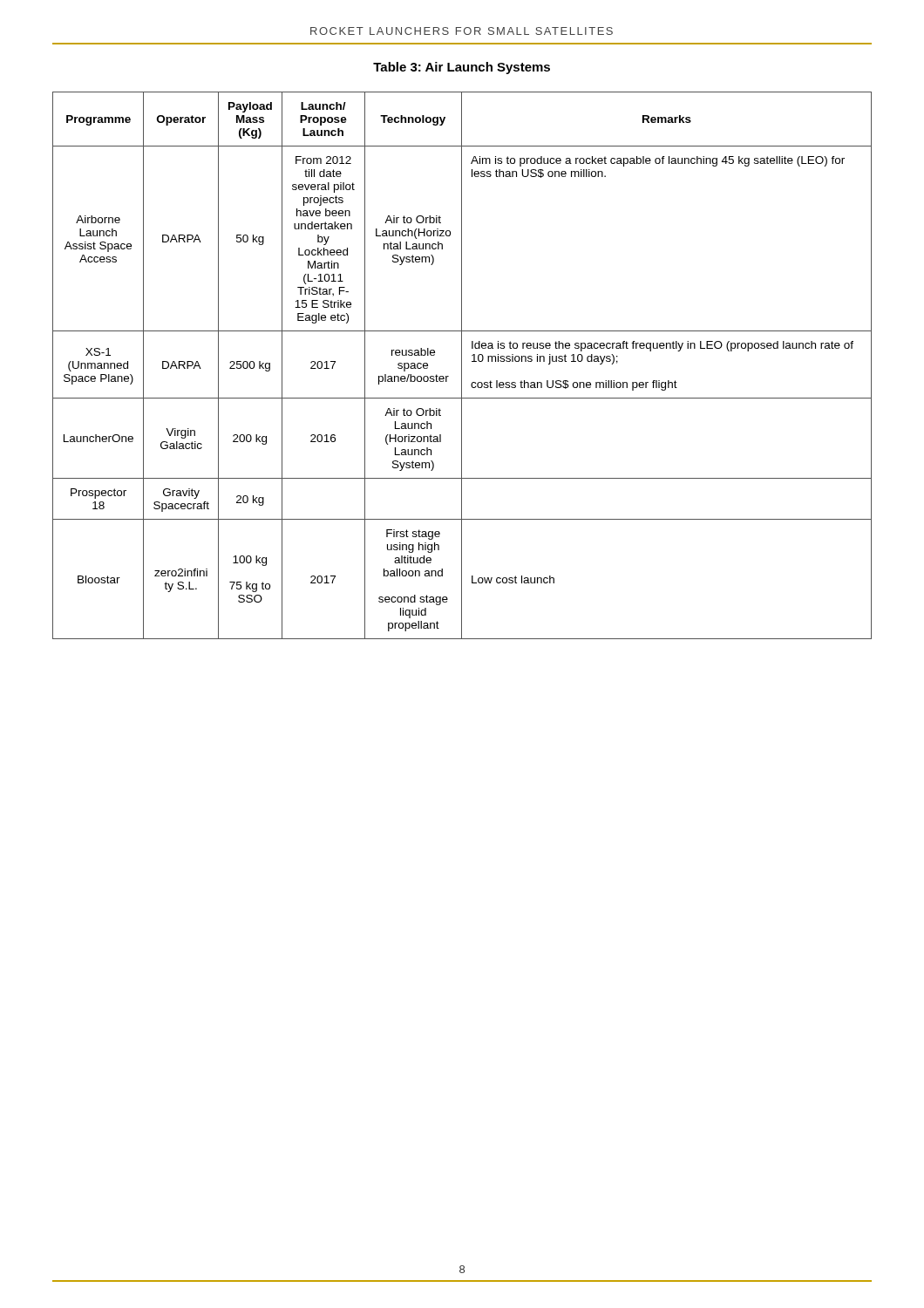Find the table that mentions "Aim is to"
This screenshot has height=1308, width=924.
coord(462,365)
